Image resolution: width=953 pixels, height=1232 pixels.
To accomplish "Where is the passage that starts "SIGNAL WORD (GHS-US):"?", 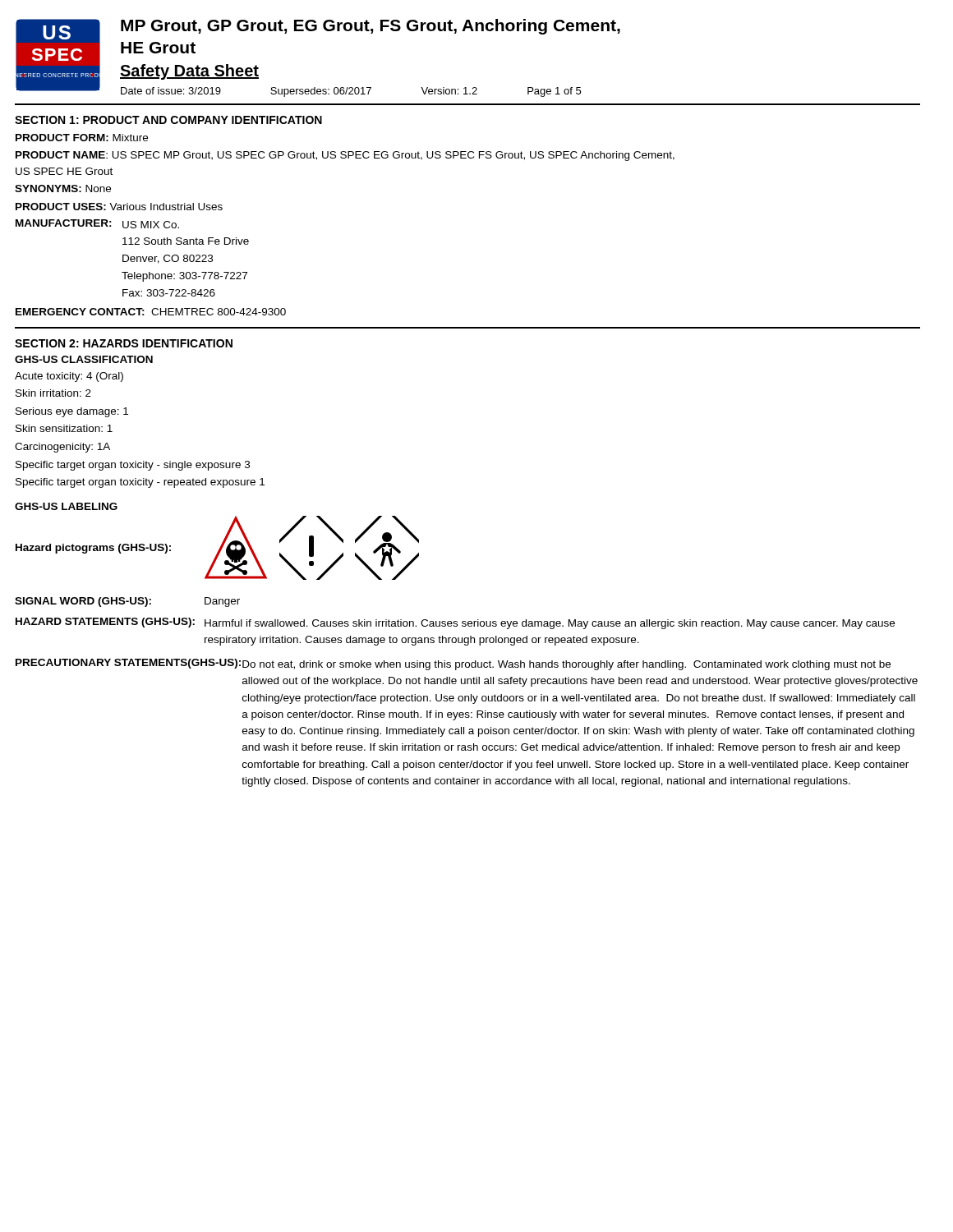I will 127,600.
